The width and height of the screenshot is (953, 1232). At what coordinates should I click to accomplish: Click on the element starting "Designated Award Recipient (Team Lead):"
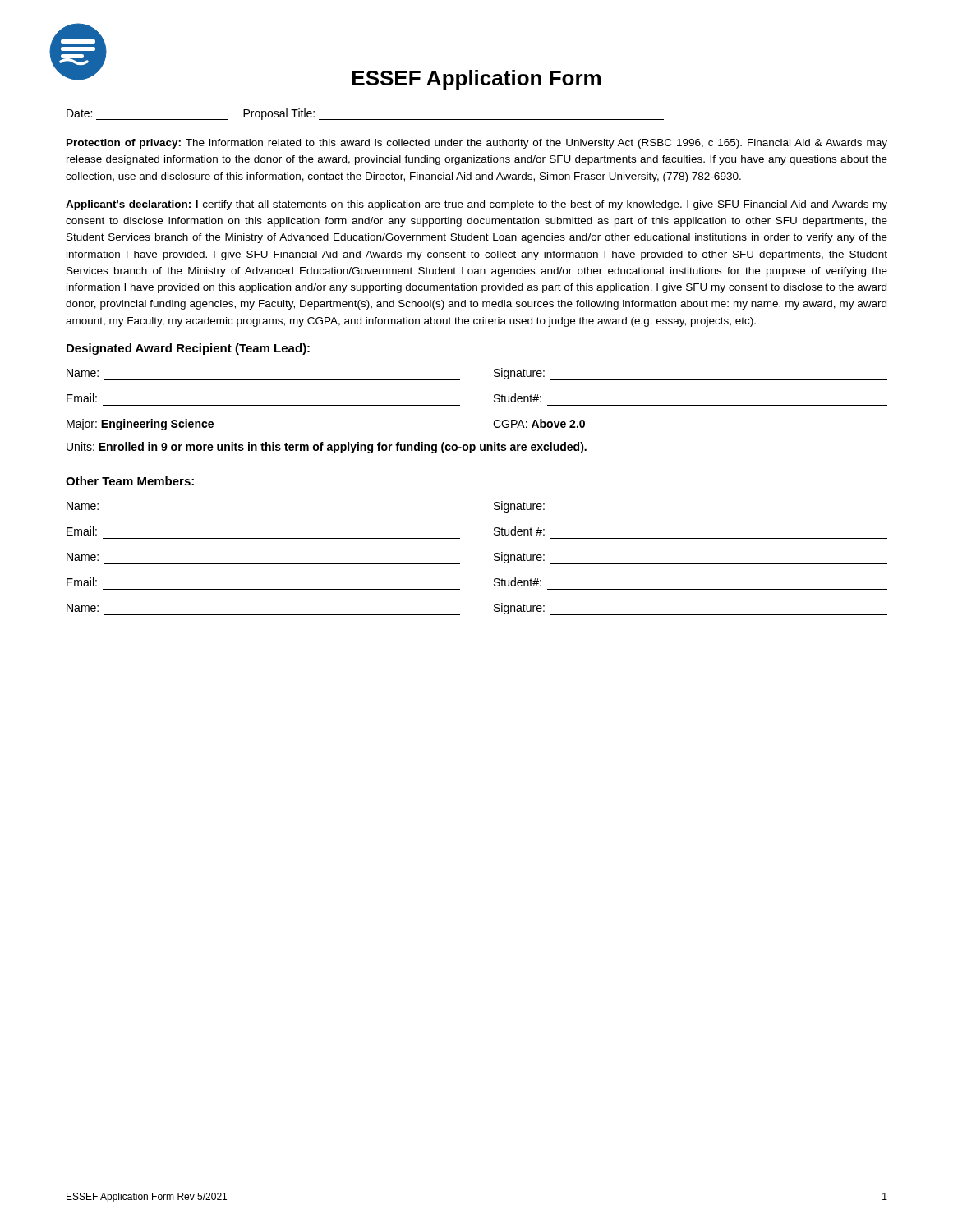click(x=188, y=348)
